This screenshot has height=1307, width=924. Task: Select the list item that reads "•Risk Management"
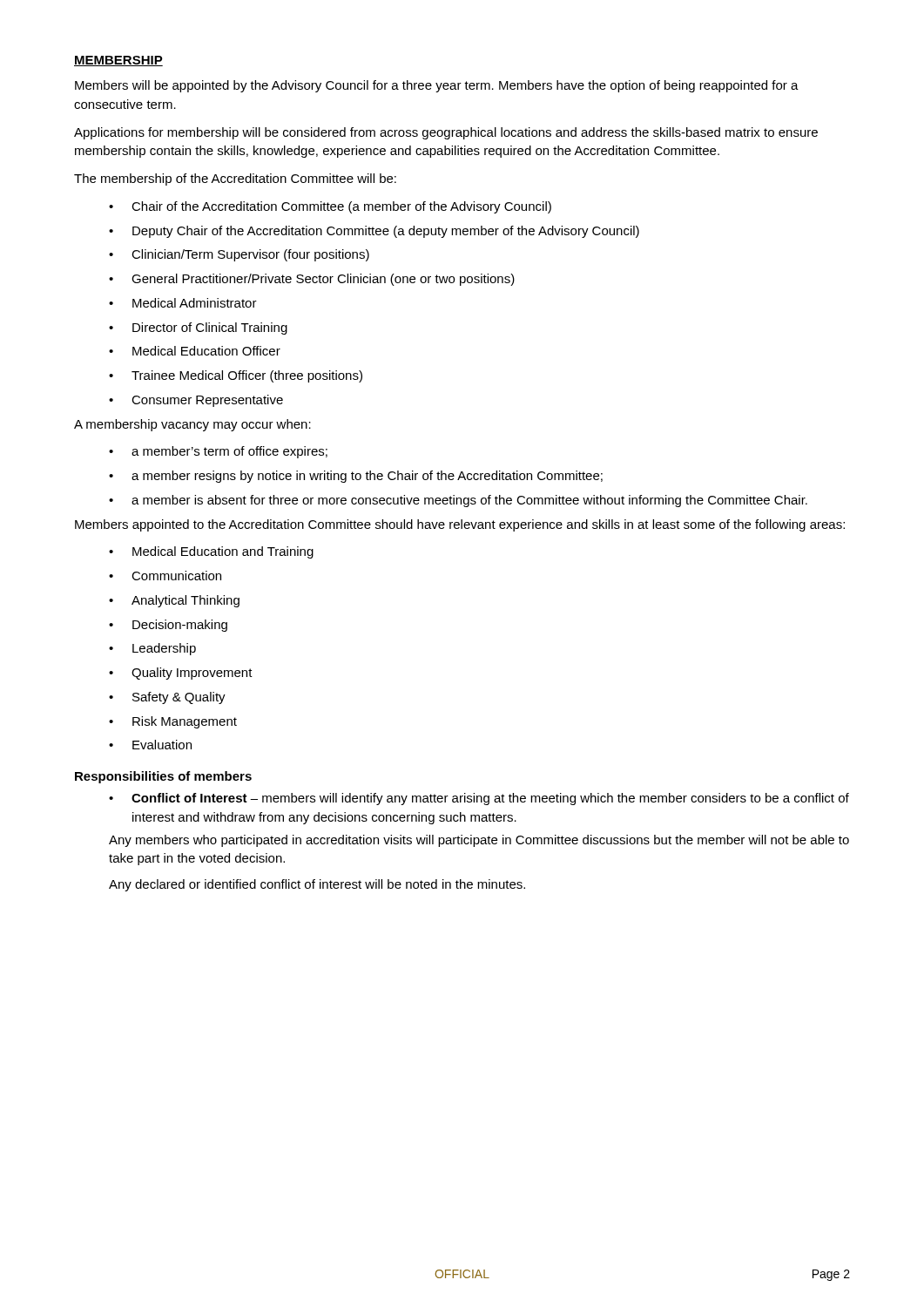click(x=173, y=722)
